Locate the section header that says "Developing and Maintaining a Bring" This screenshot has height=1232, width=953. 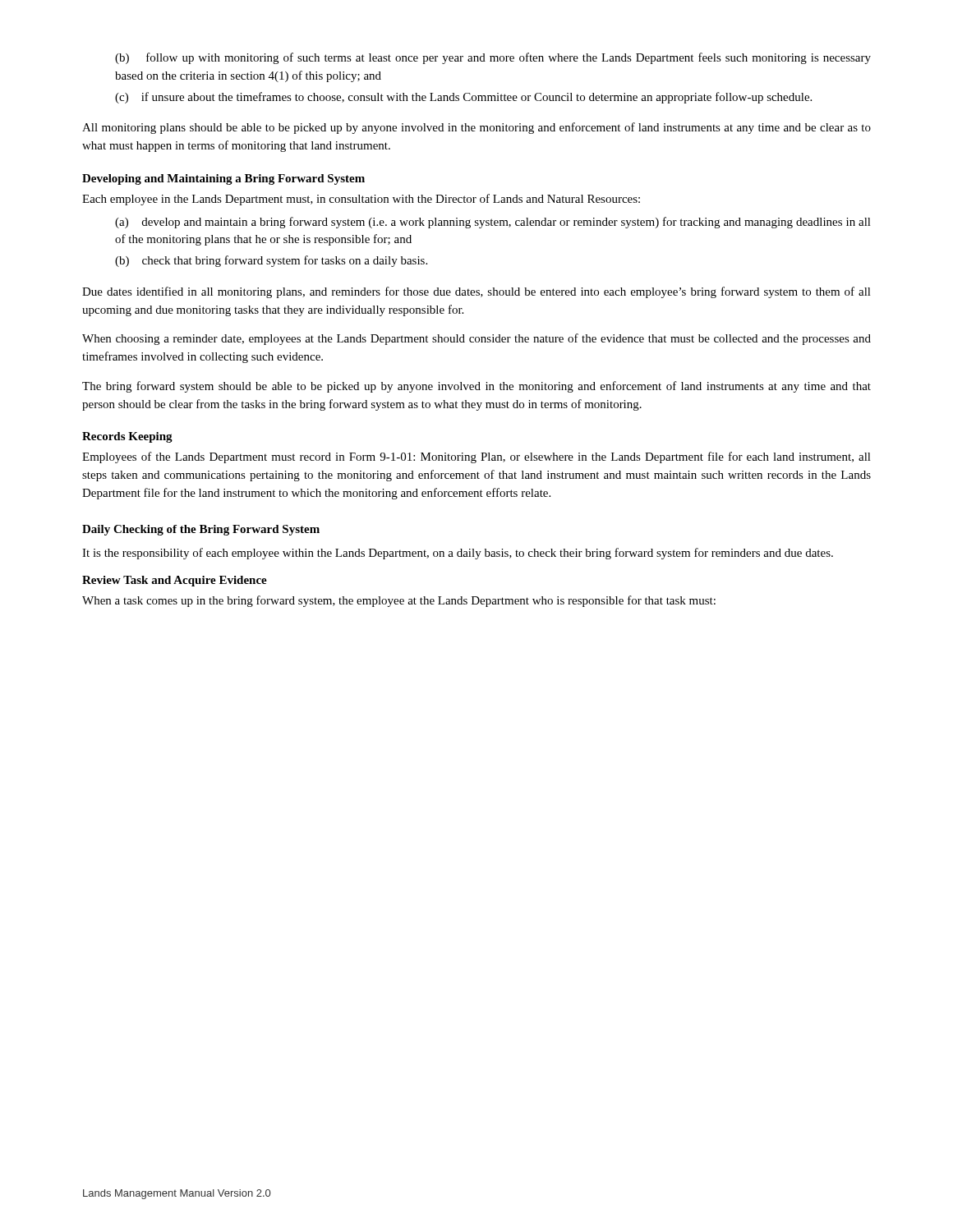point(224,178)
